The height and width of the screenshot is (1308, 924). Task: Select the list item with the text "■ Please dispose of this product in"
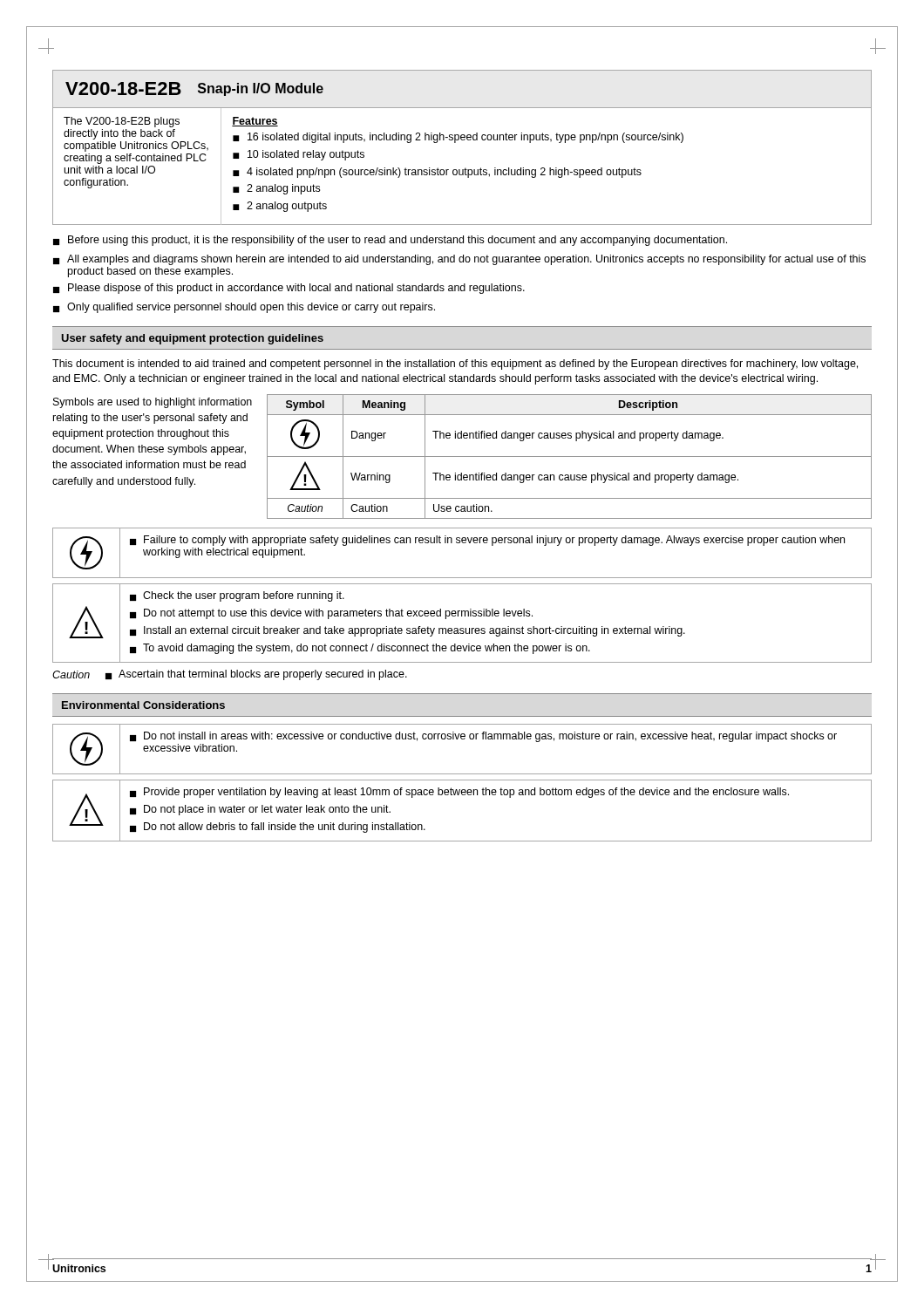point(289,289)
